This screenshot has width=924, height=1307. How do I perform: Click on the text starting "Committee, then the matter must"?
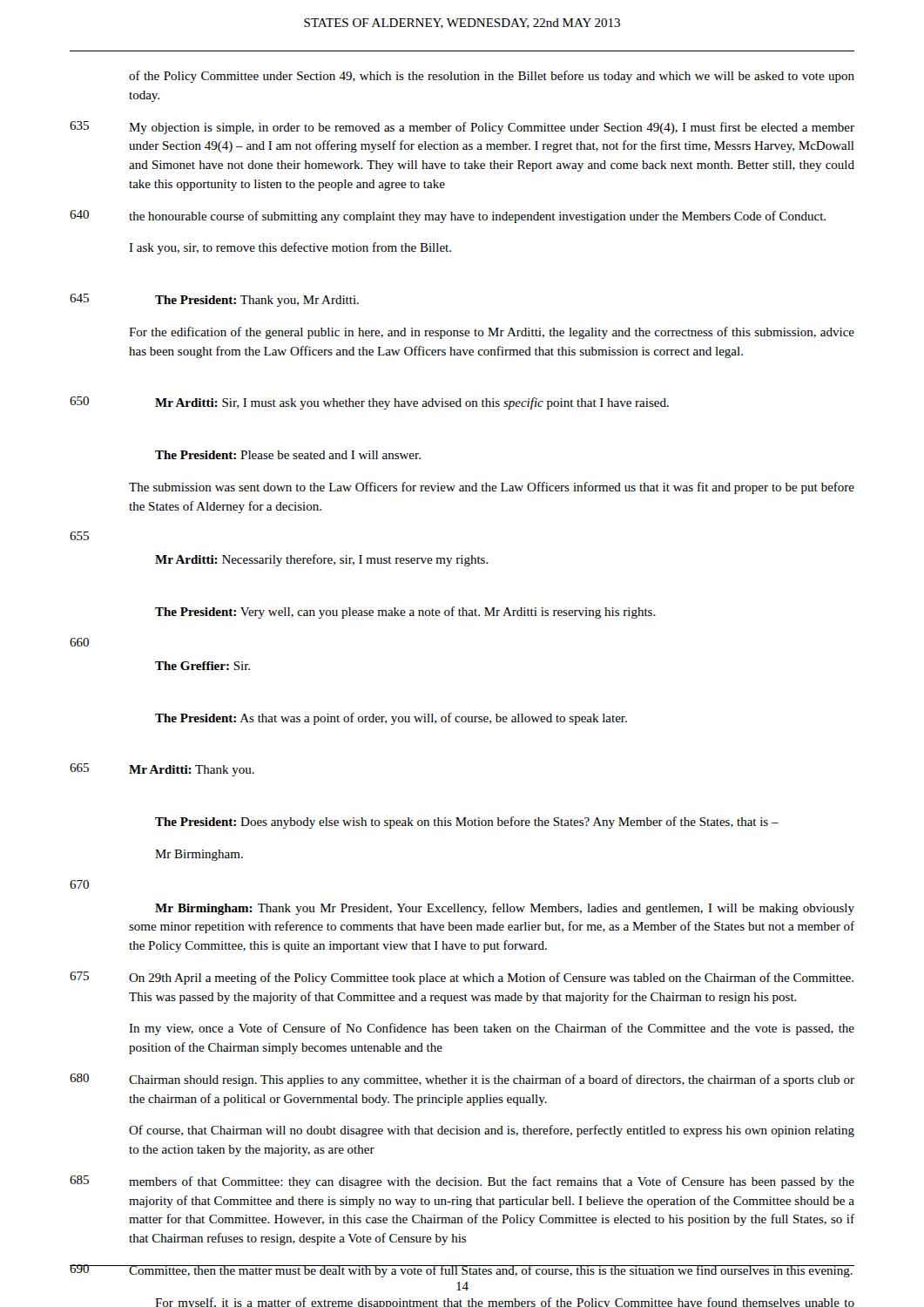[x=492, y=1284]
